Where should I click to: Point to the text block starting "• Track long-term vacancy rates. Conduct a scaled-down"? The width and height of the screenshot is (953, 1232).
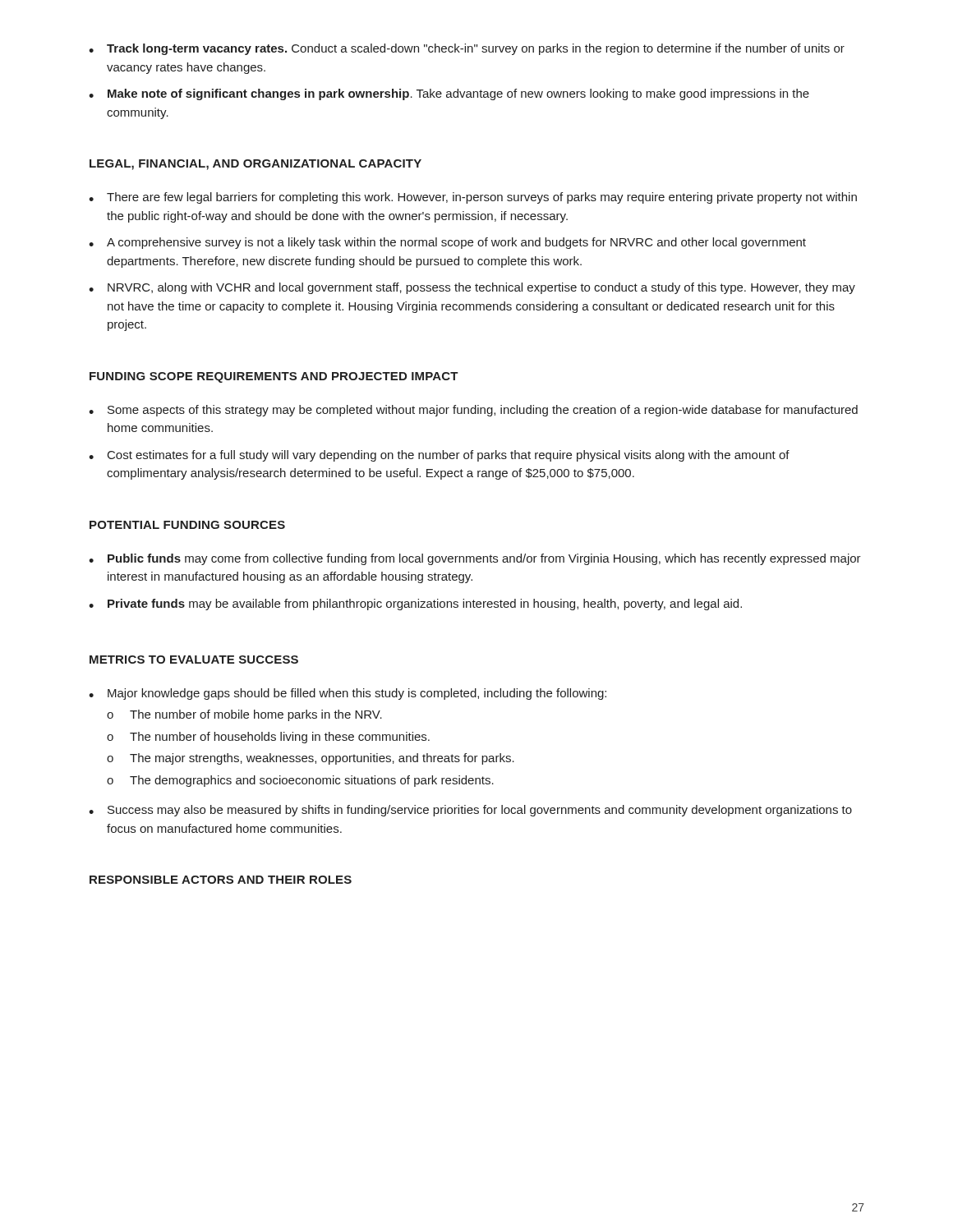click(x=476, y=58)
